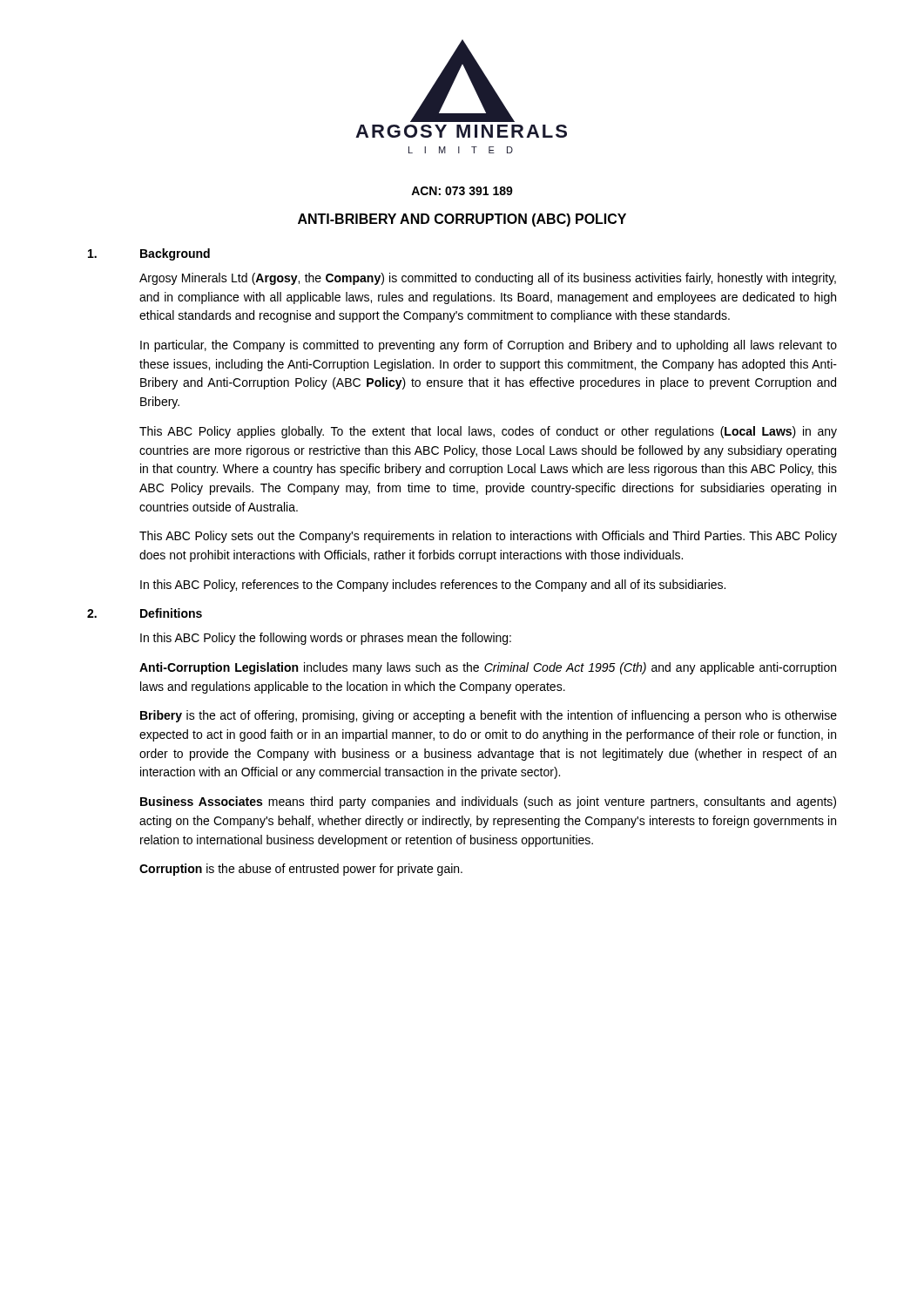Click on the text block starting "In this ABC Policy the following"
The image size is (924, 1307).
[326, 638]
